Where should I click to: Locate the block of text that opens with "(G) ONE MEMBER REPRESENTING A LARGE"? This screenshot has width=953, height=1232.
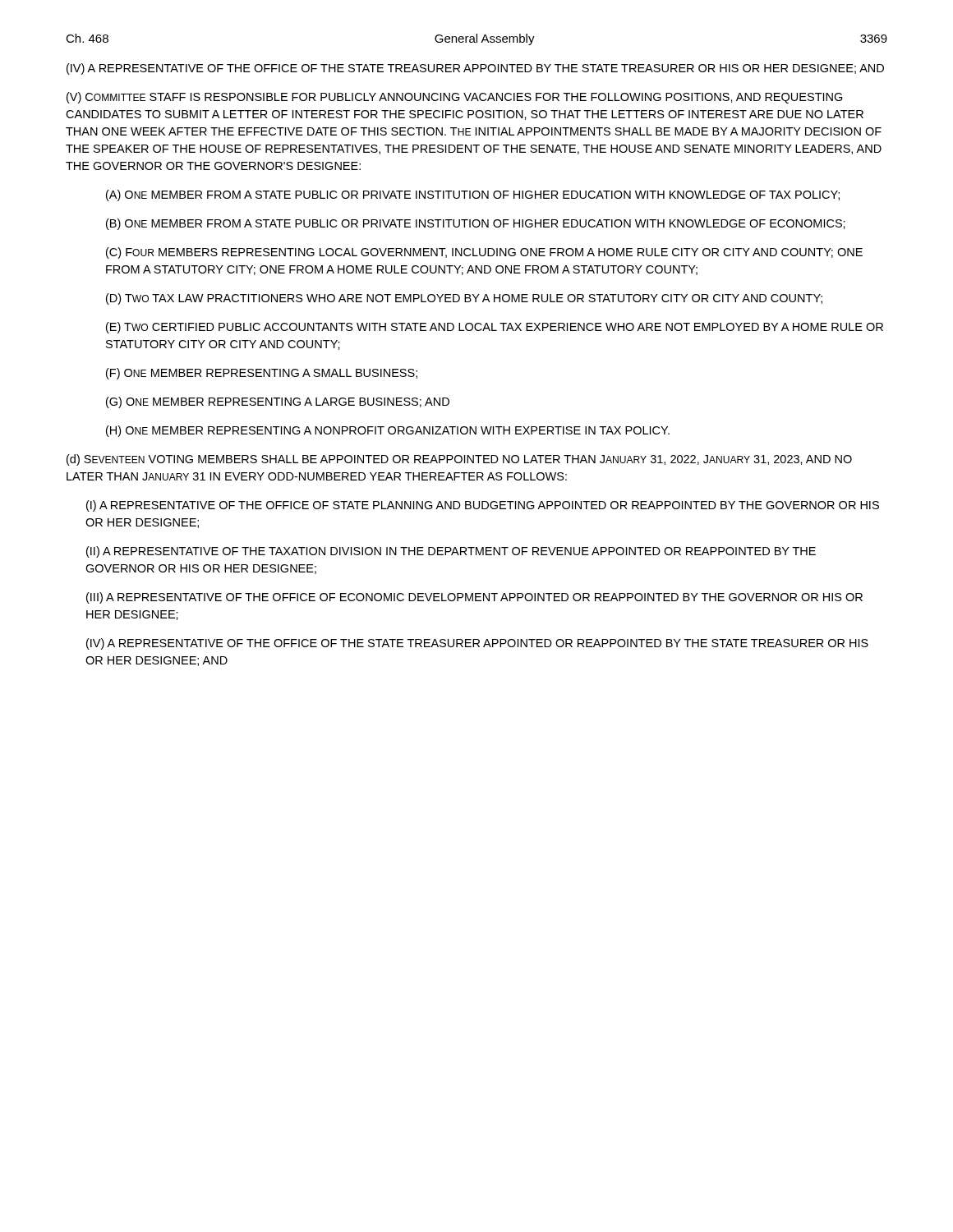(278, 402)
